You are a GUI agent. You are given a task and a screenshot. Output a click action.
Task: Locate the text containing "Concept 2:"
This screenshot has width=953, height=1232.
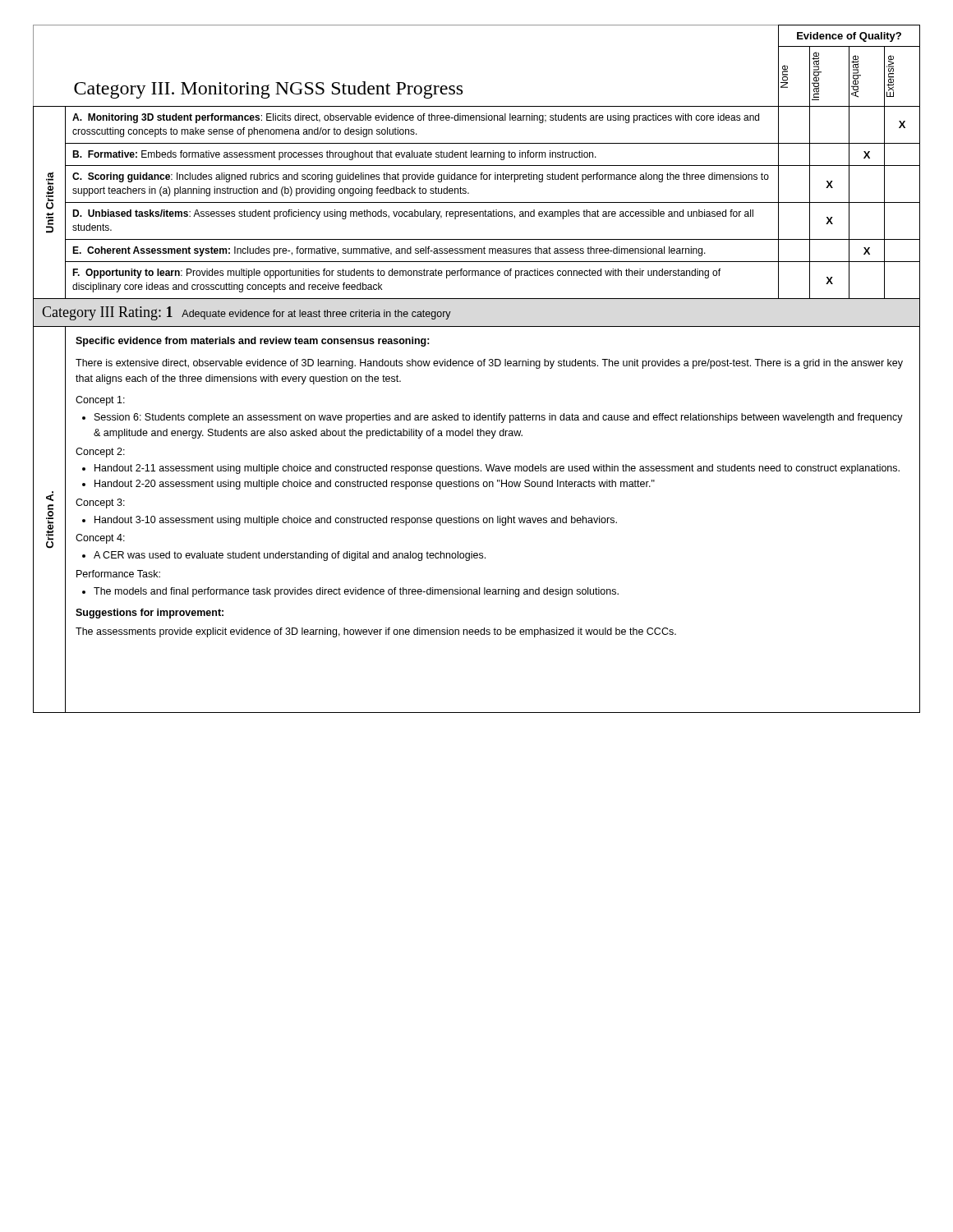[x=100, y=451]
